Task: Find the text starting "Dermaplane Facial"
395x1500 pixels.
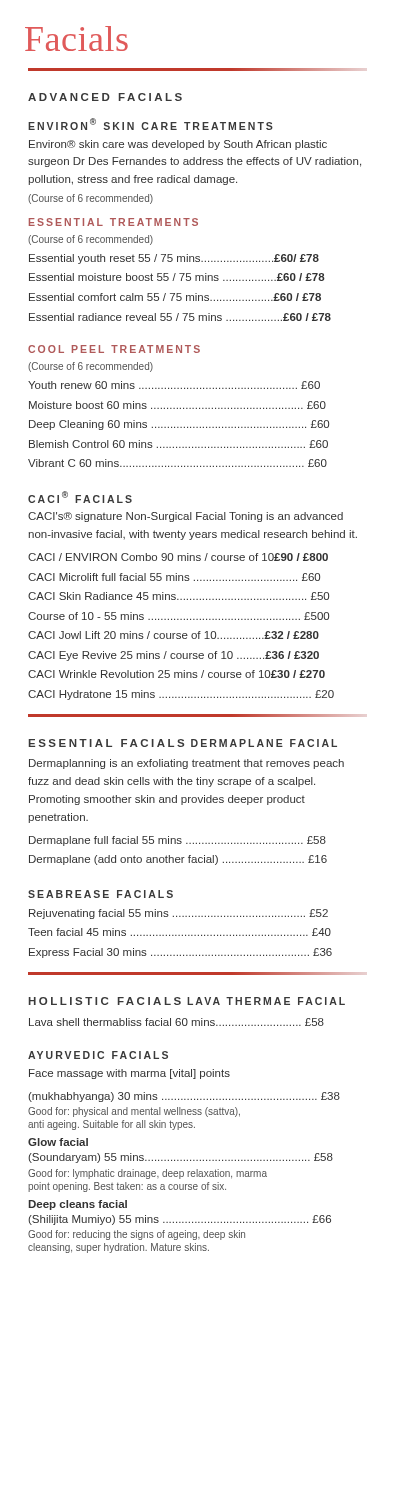Action: click(265, 743)
